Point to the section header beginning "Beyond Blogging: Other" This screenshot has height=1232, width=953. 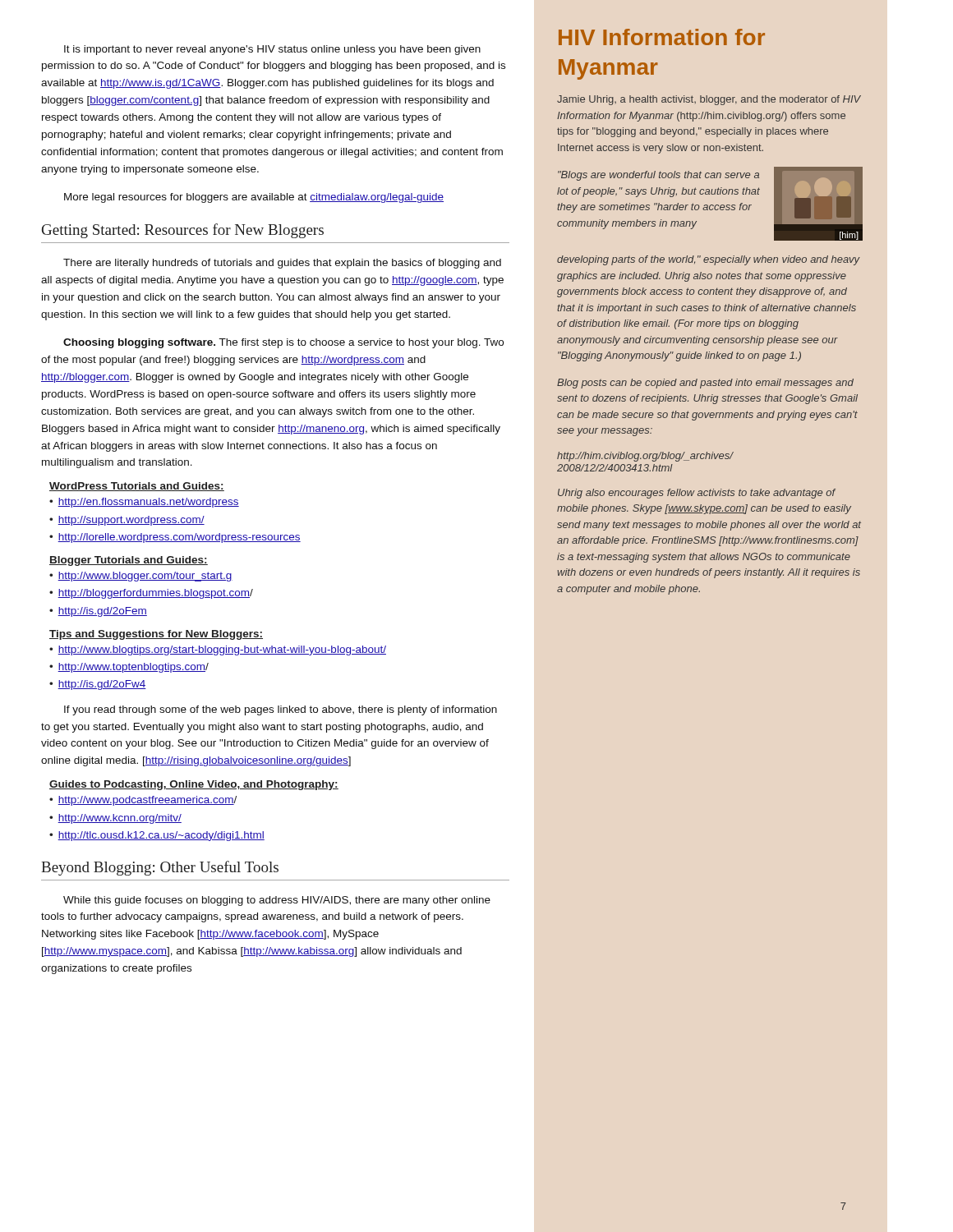pyautogui.click(x=275, y=869)
